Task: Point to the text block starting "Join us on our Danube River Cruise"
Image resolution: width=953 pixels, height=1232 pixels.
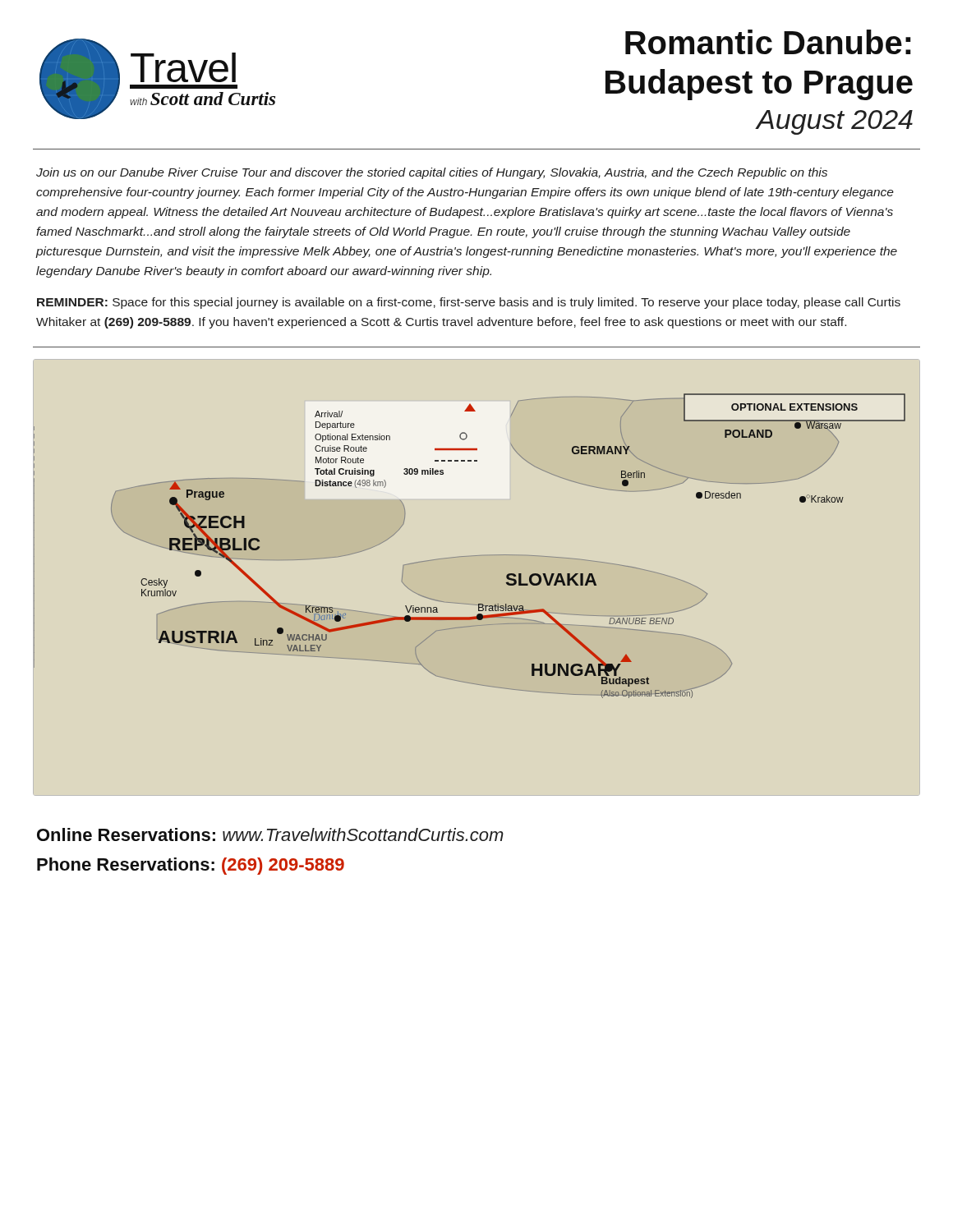Action: 467,221
